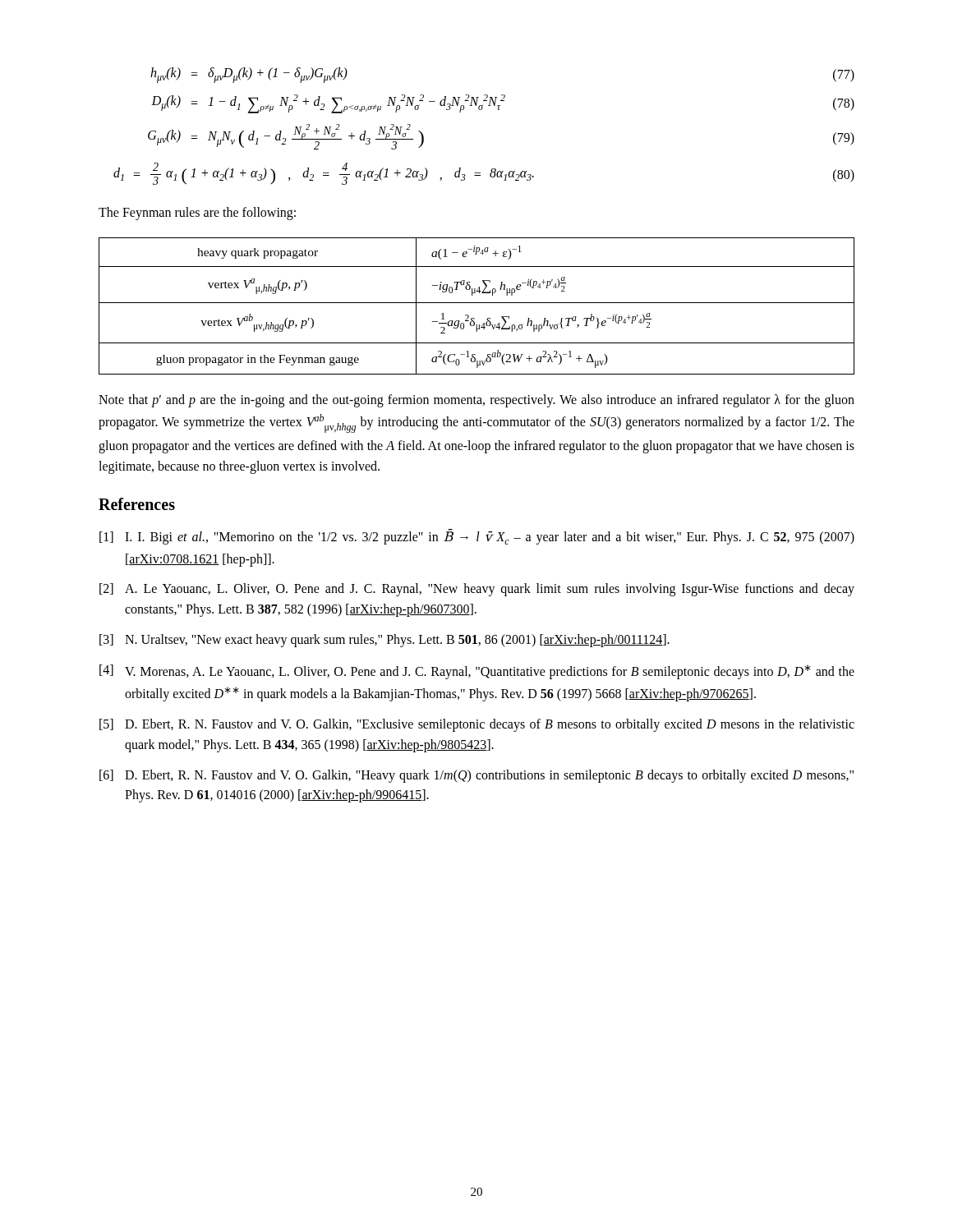953x1232 pixels.
Task: Select the text block starting "[1] I. I. Bigi et al.,"
Action: tap(476, 548)
